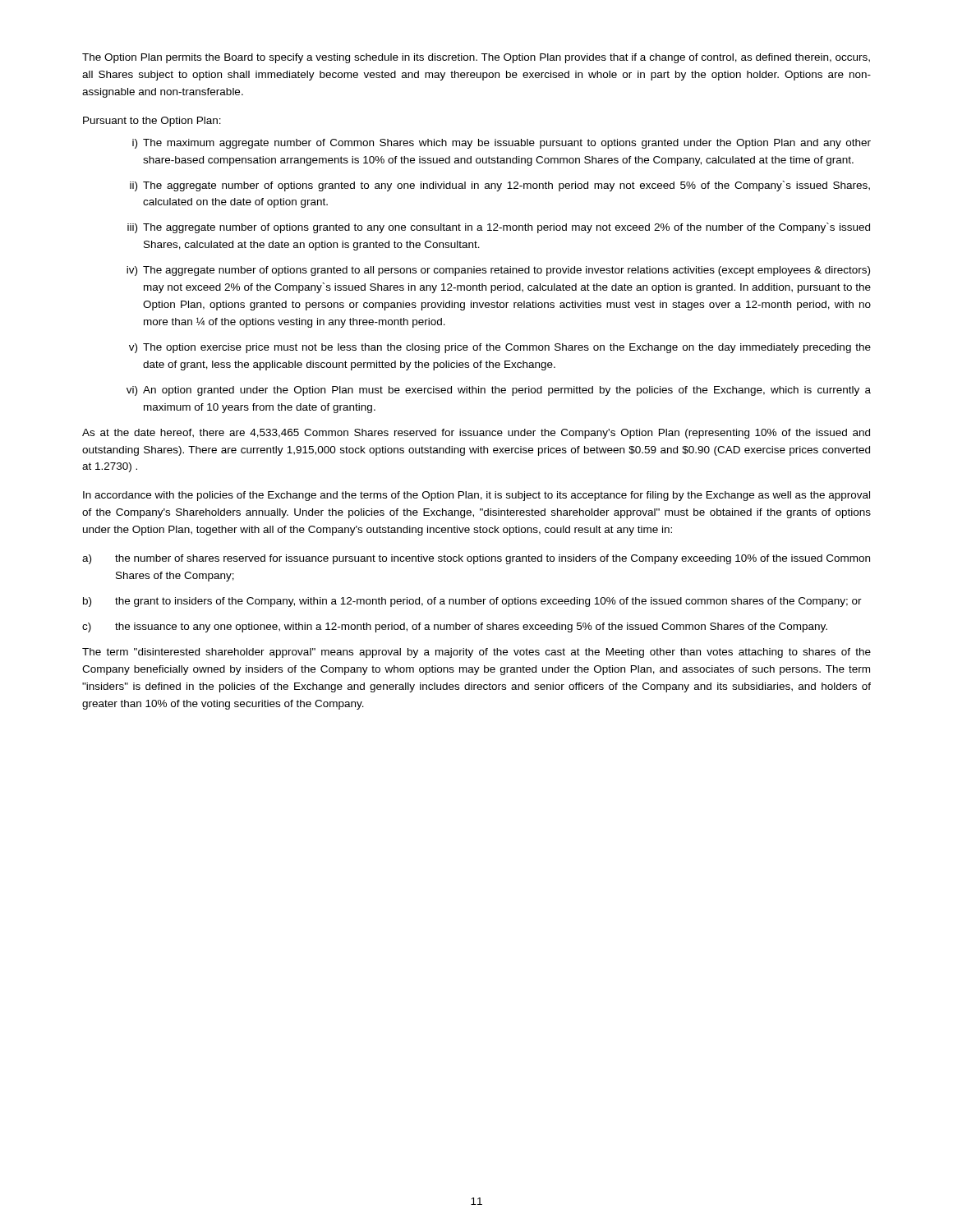Select the list item containing "i) The maximum aggregate number of Common"
The height and width of the screenshot is (1232, 953).
[x=485, y=152]
